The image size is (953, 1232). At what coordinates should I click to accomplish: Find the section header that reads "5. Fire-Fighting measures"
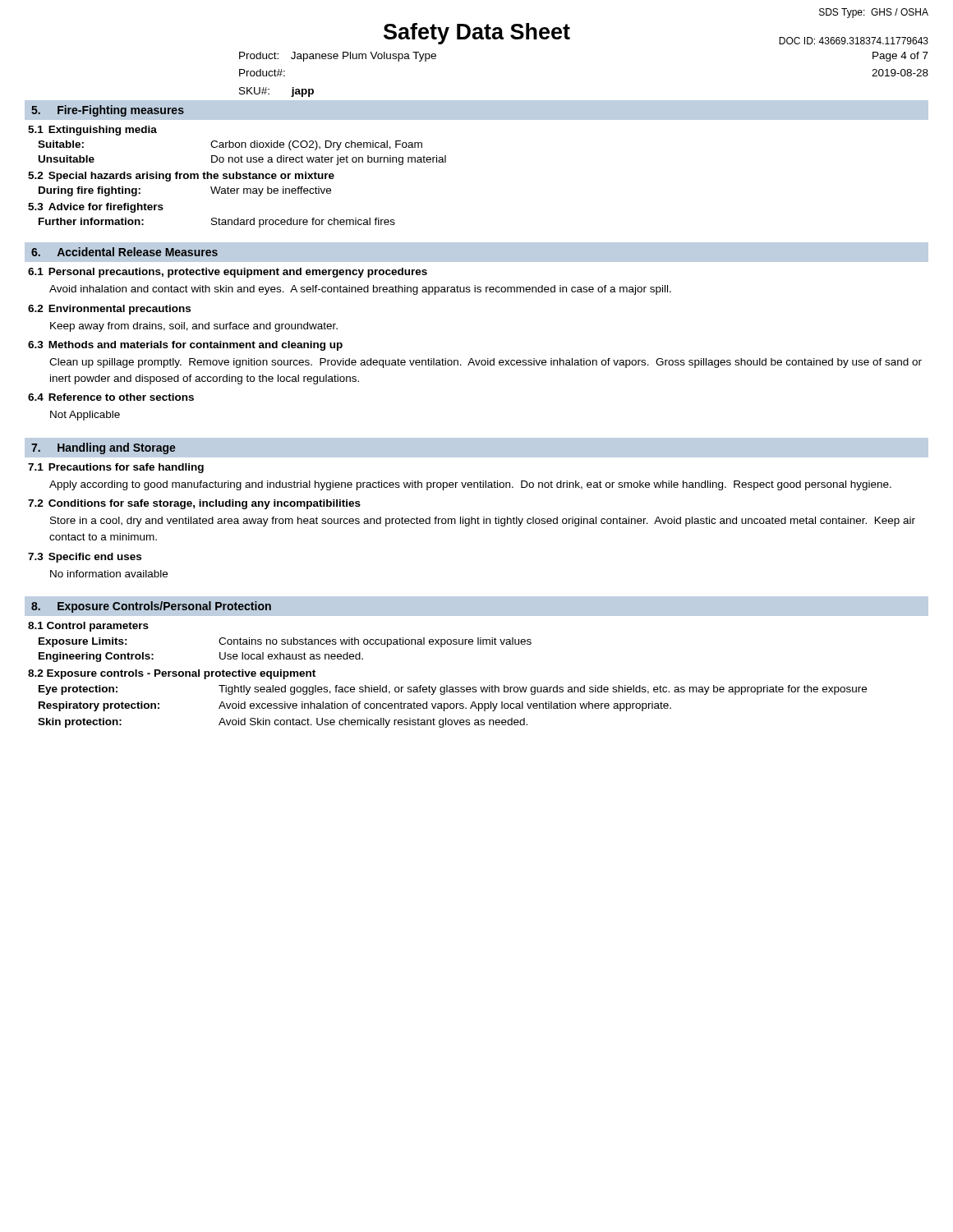click(x=108, y=110)
